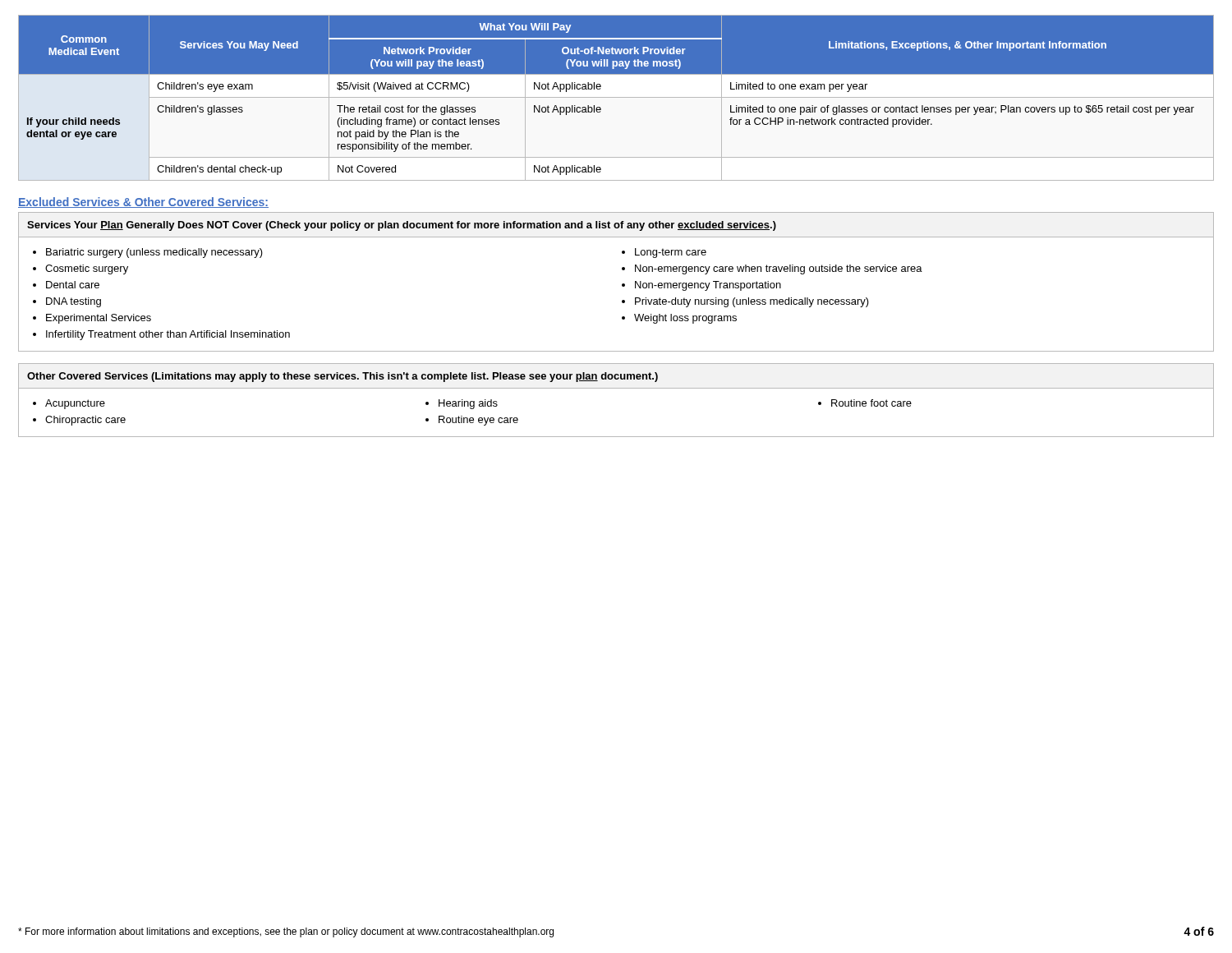This screenshot has height=953, width=1232.
Task: Click on the element starting "Private-duty nursing (unless medically necessary)"
Action: pyautogui.click(x=752, y=301)
